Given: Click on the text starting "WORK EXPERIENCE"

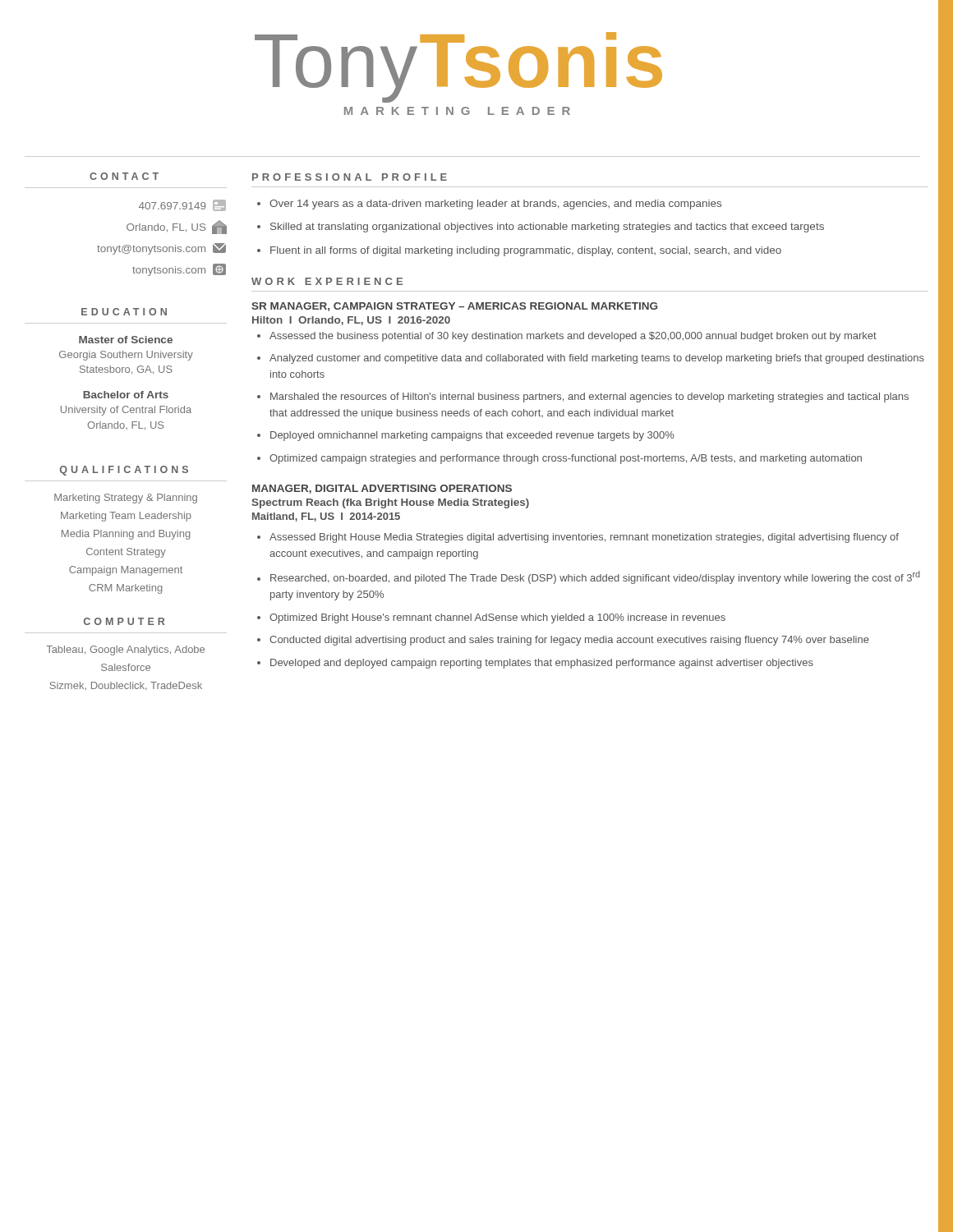Looking at the screenshot, I should point(590,283).
